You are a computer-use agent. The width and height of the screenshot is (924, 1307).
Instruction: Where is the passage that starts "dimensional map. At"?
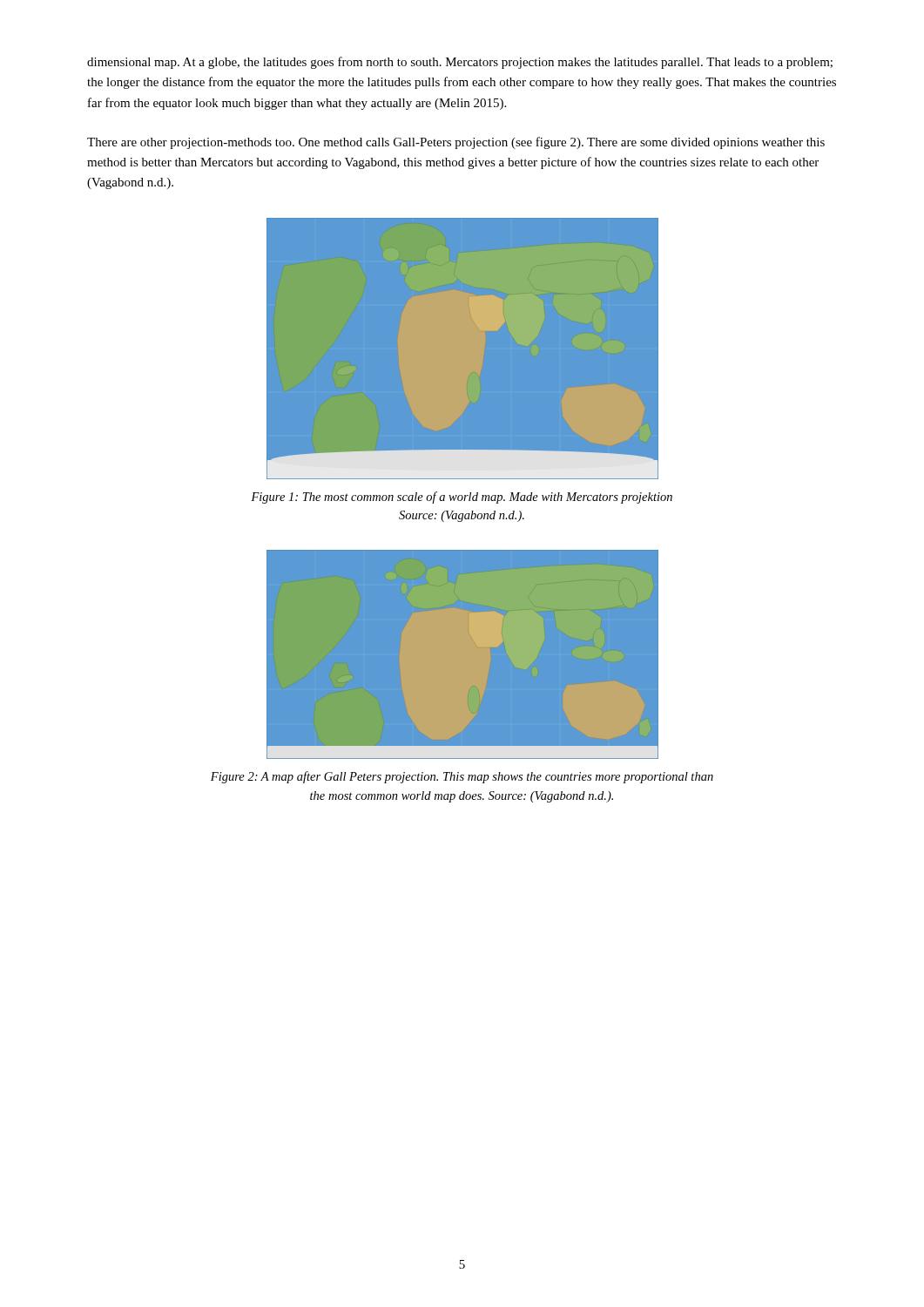[462, 82]
